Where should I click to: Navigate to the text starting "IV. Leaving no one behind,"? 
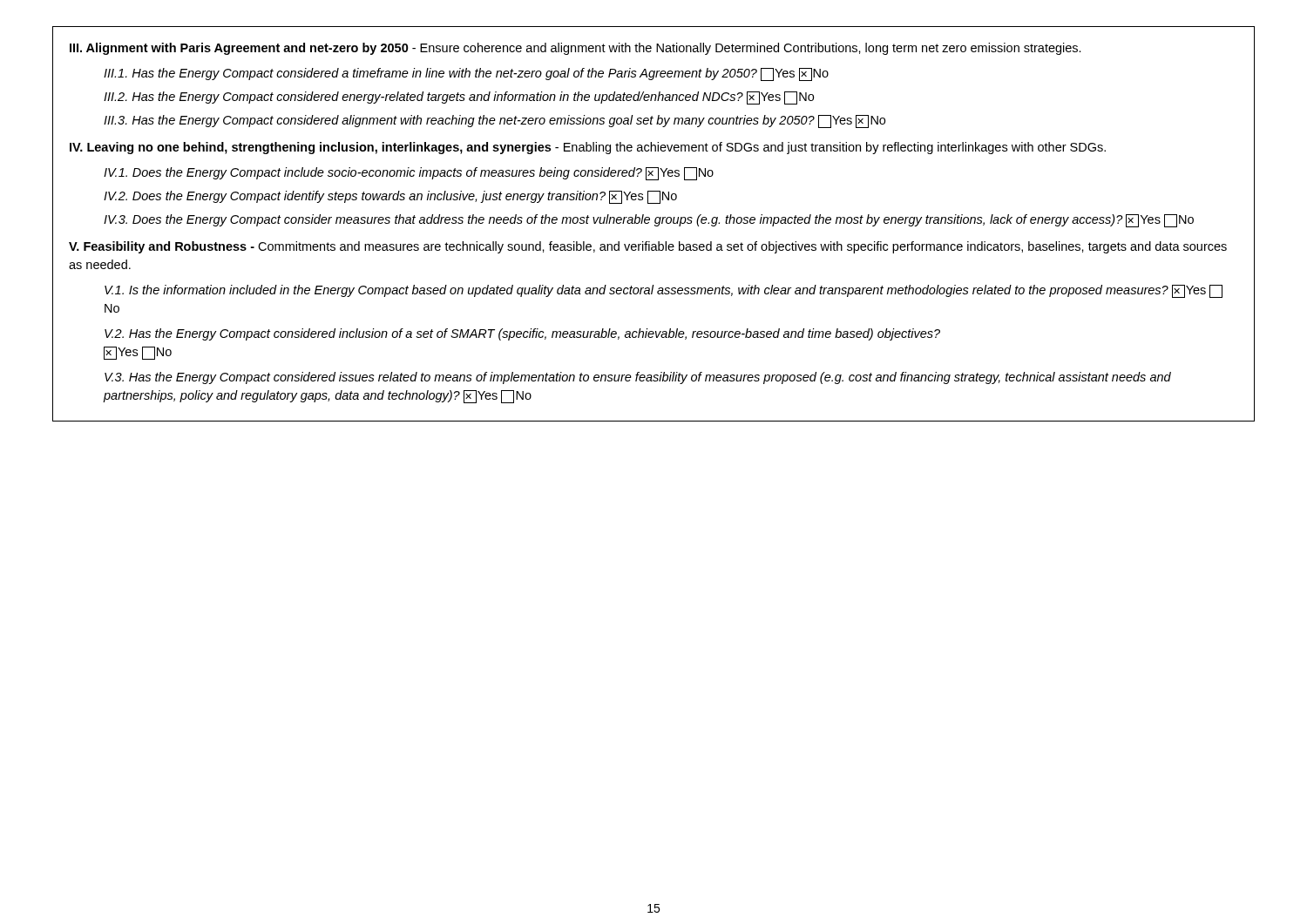point(588,147)
